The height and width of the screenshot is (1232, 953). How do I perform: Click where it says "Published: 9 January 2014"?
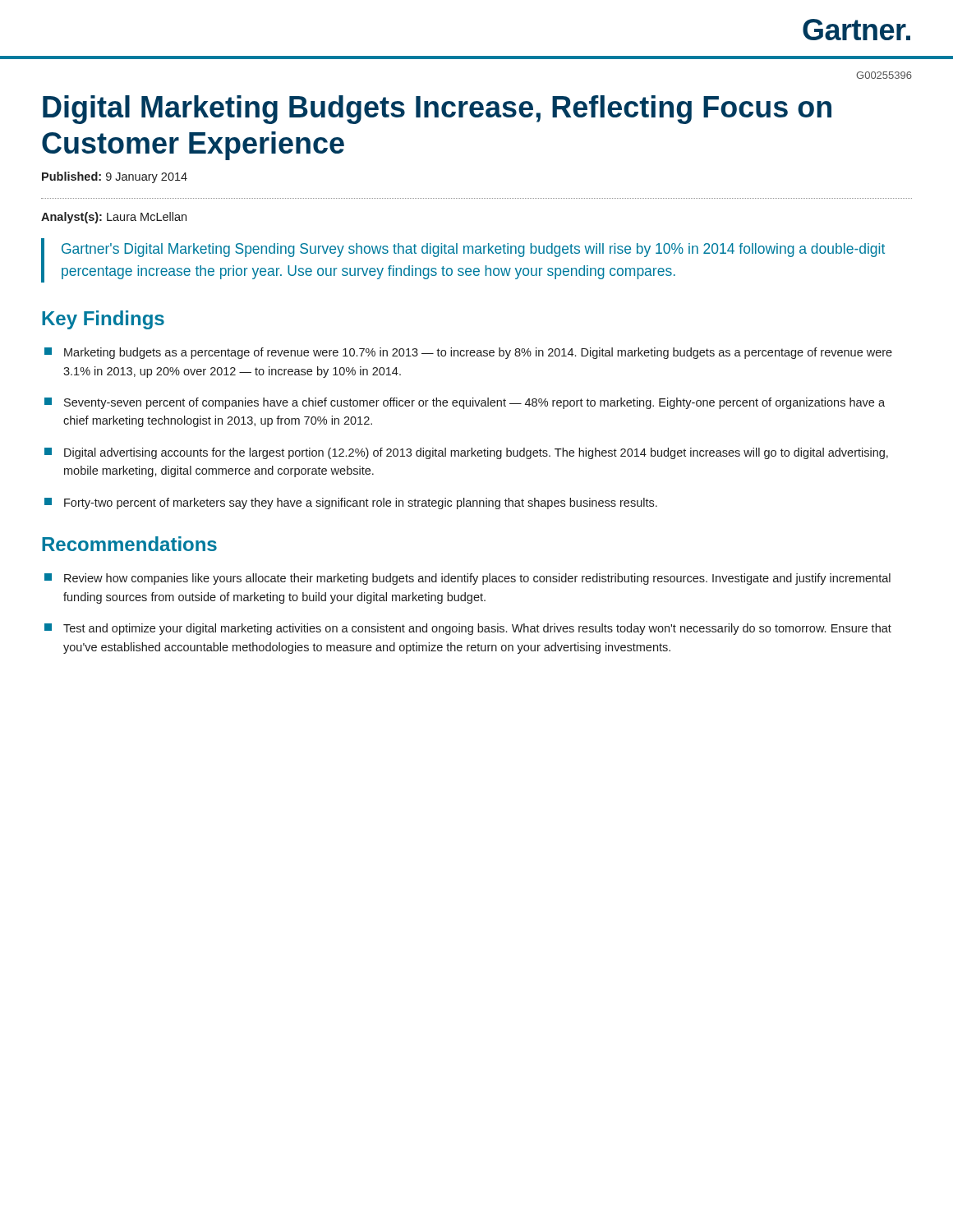click(x=114, y=176)
